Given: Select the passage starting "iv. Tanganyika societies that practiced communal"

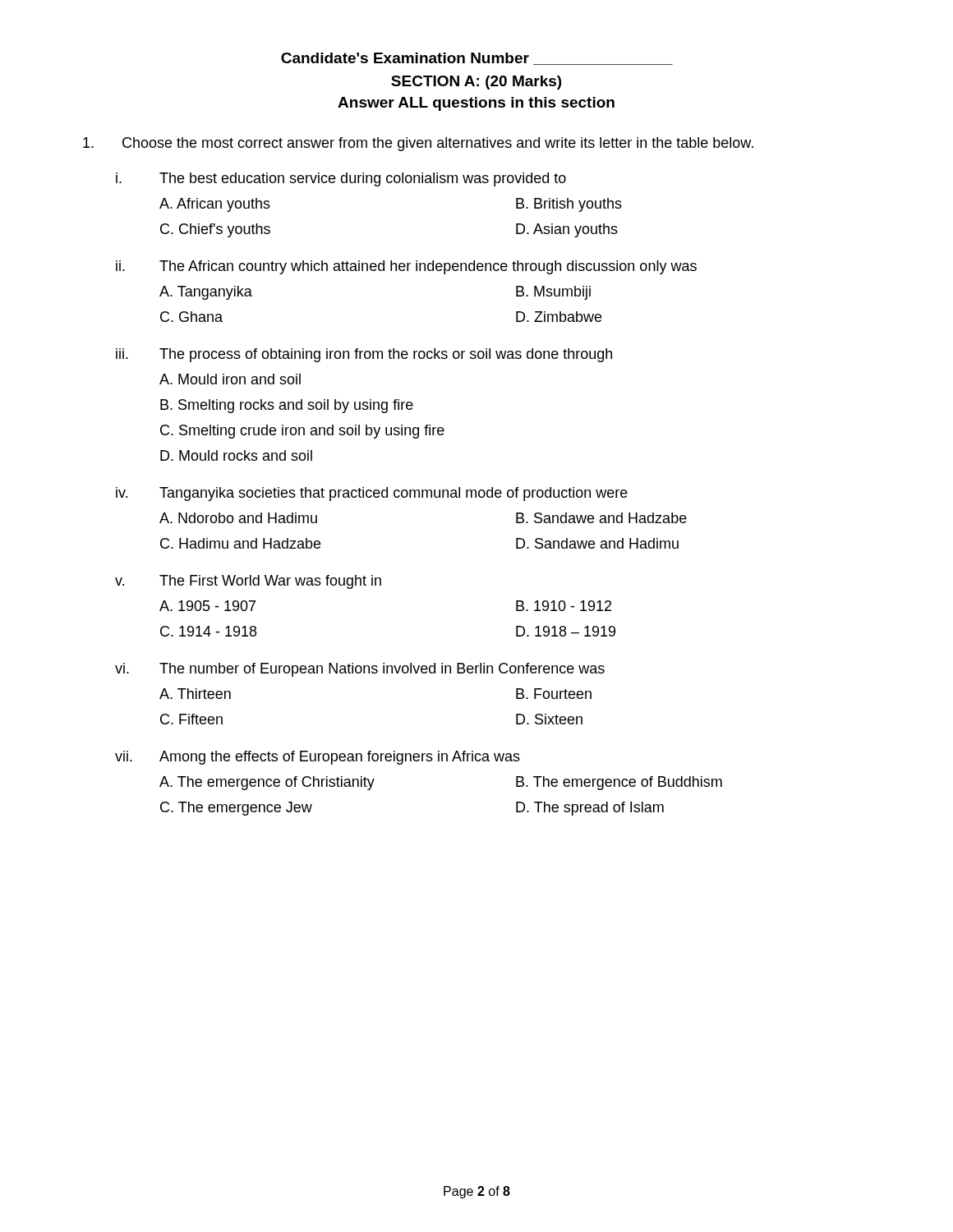Looking at the screenshot, I should point(372,494).
